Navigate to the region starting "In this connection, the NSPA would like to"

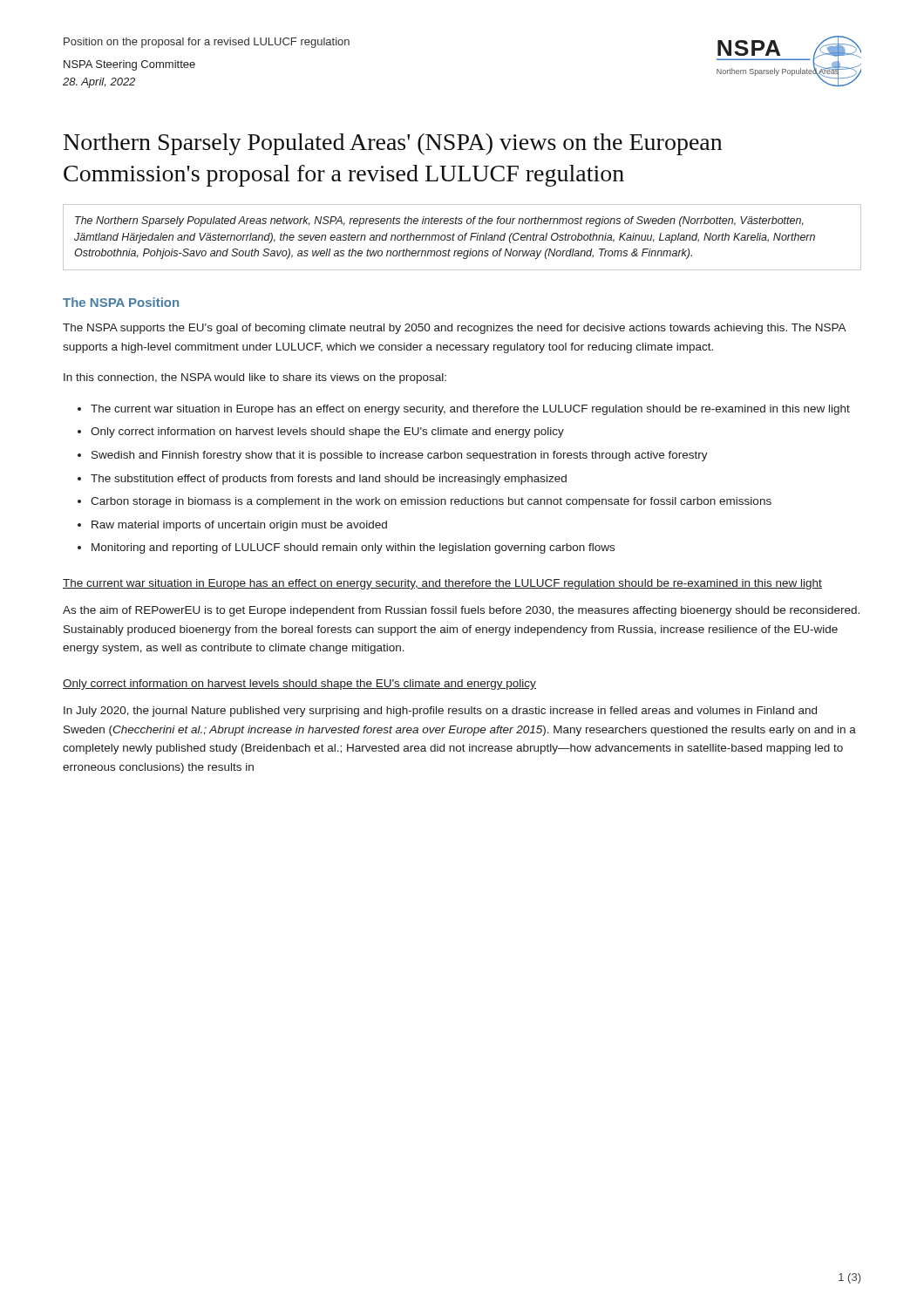click(255, 377)
